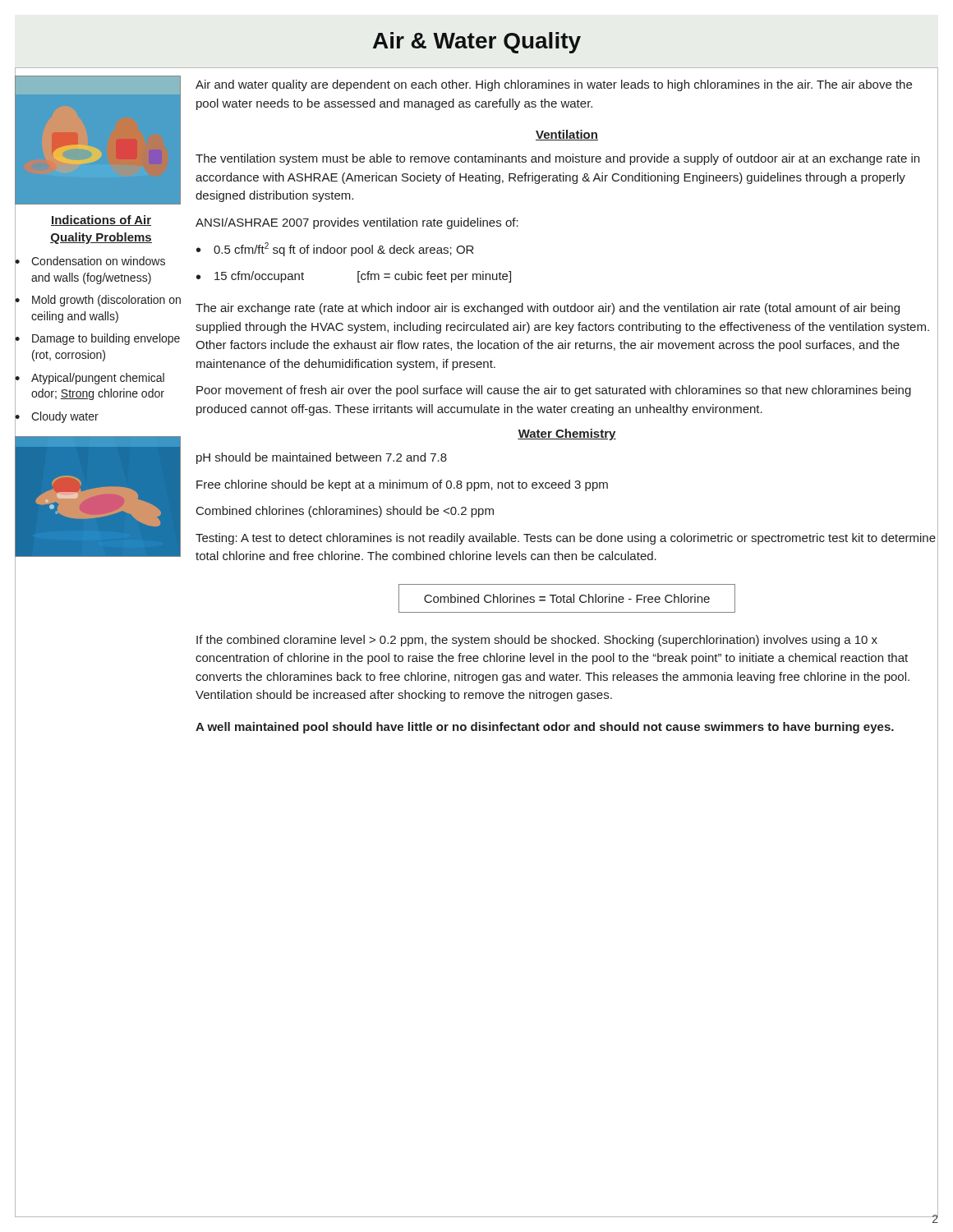The height and width of the screenshot is (1232, 953).
Task: Point to the text block starting "The air exchange rate"
Action: click(x=563, y=335)
